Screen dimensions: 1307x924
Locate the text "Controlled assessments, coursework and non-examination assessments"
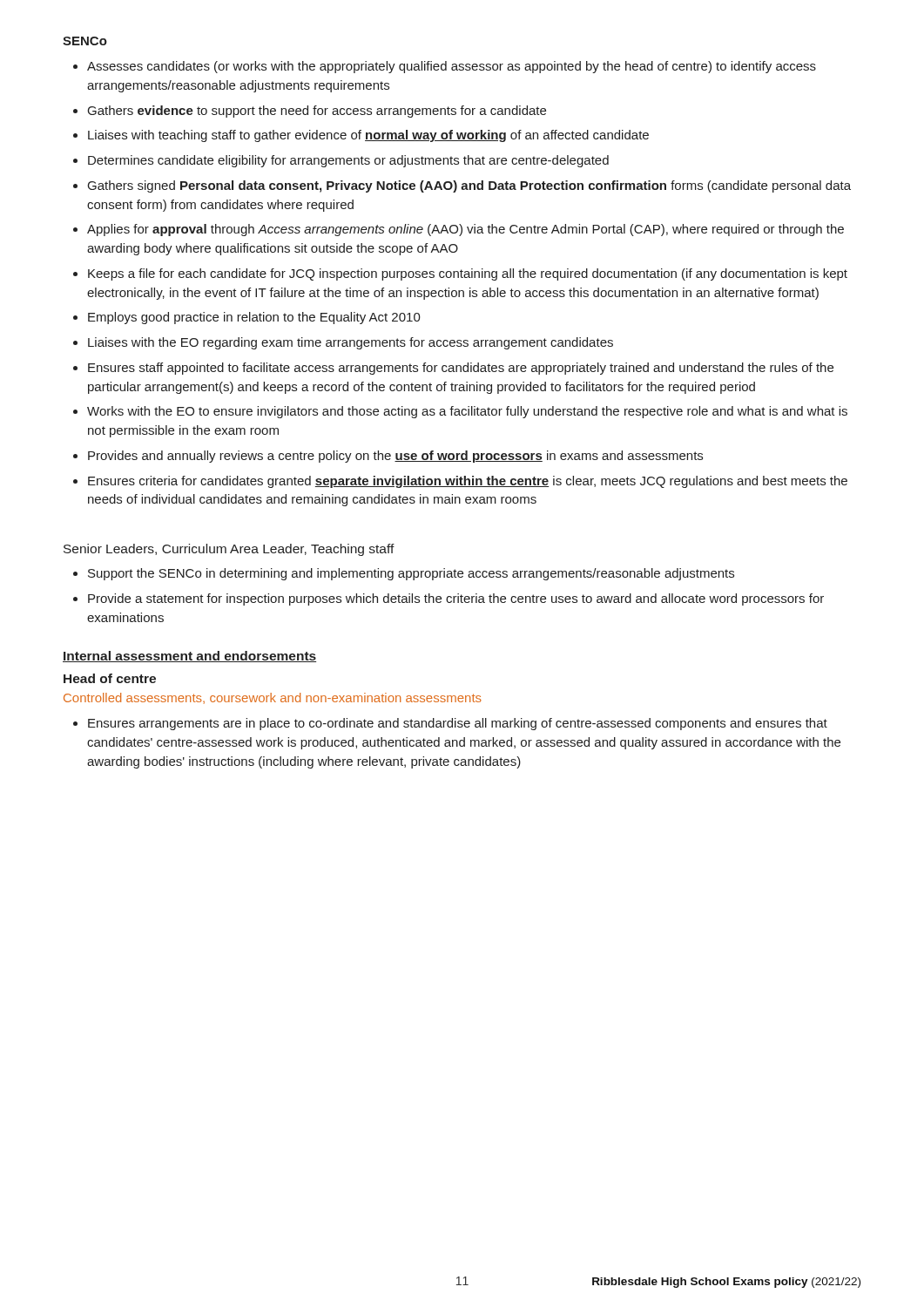(272, 698)
